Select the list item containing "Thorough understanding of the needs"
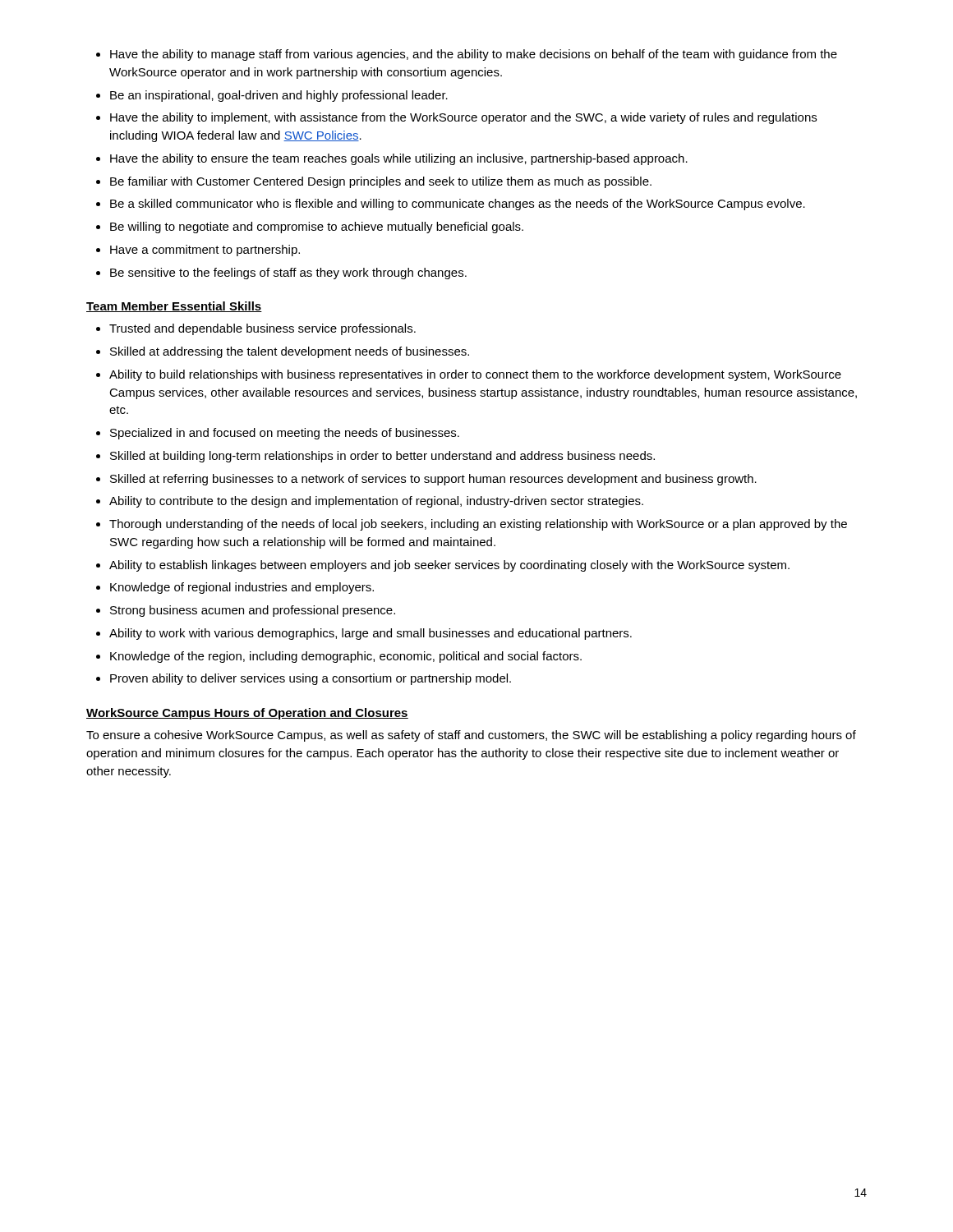 488,533
